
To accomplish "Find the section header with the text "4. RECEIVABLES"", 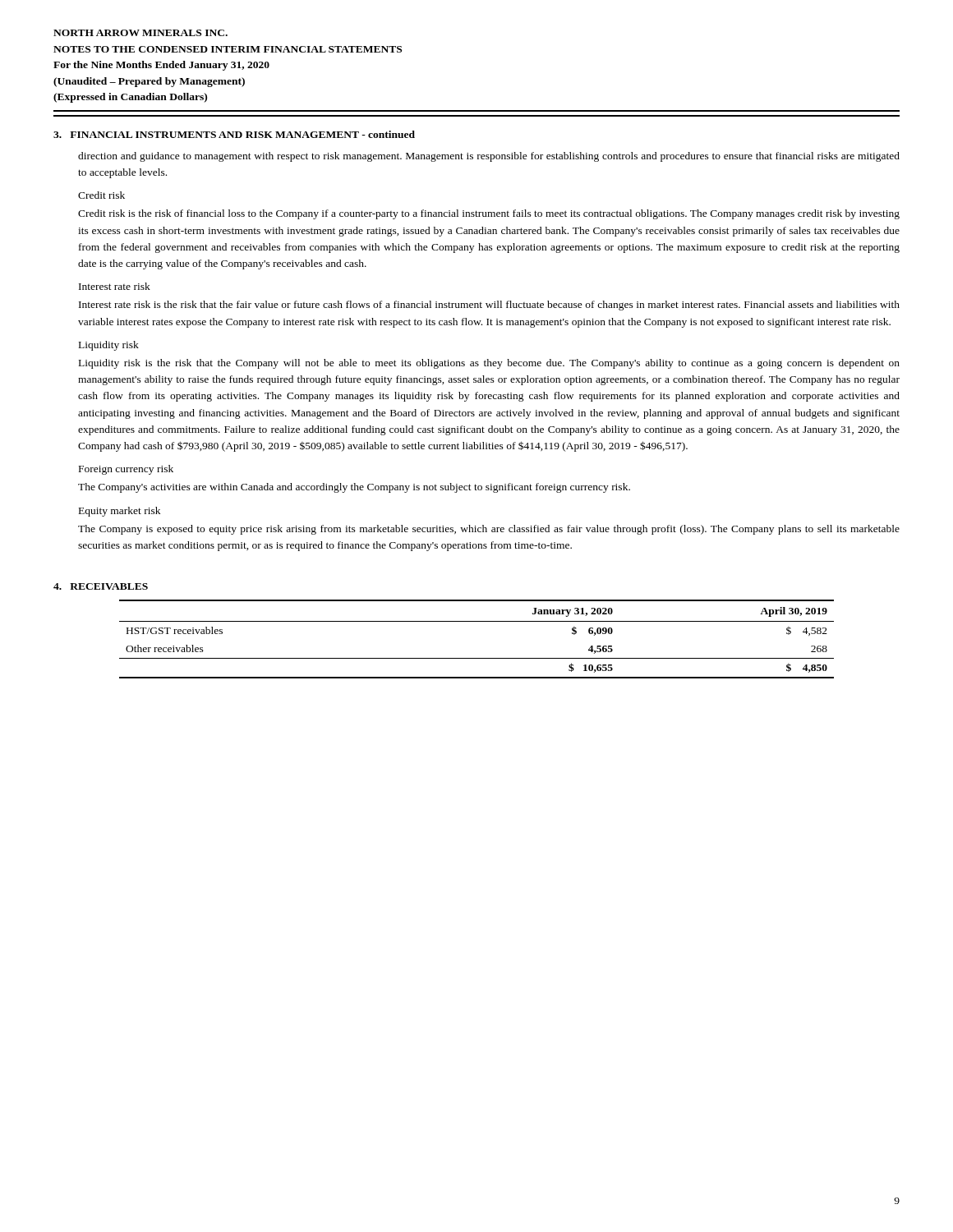I will (101, 586).
